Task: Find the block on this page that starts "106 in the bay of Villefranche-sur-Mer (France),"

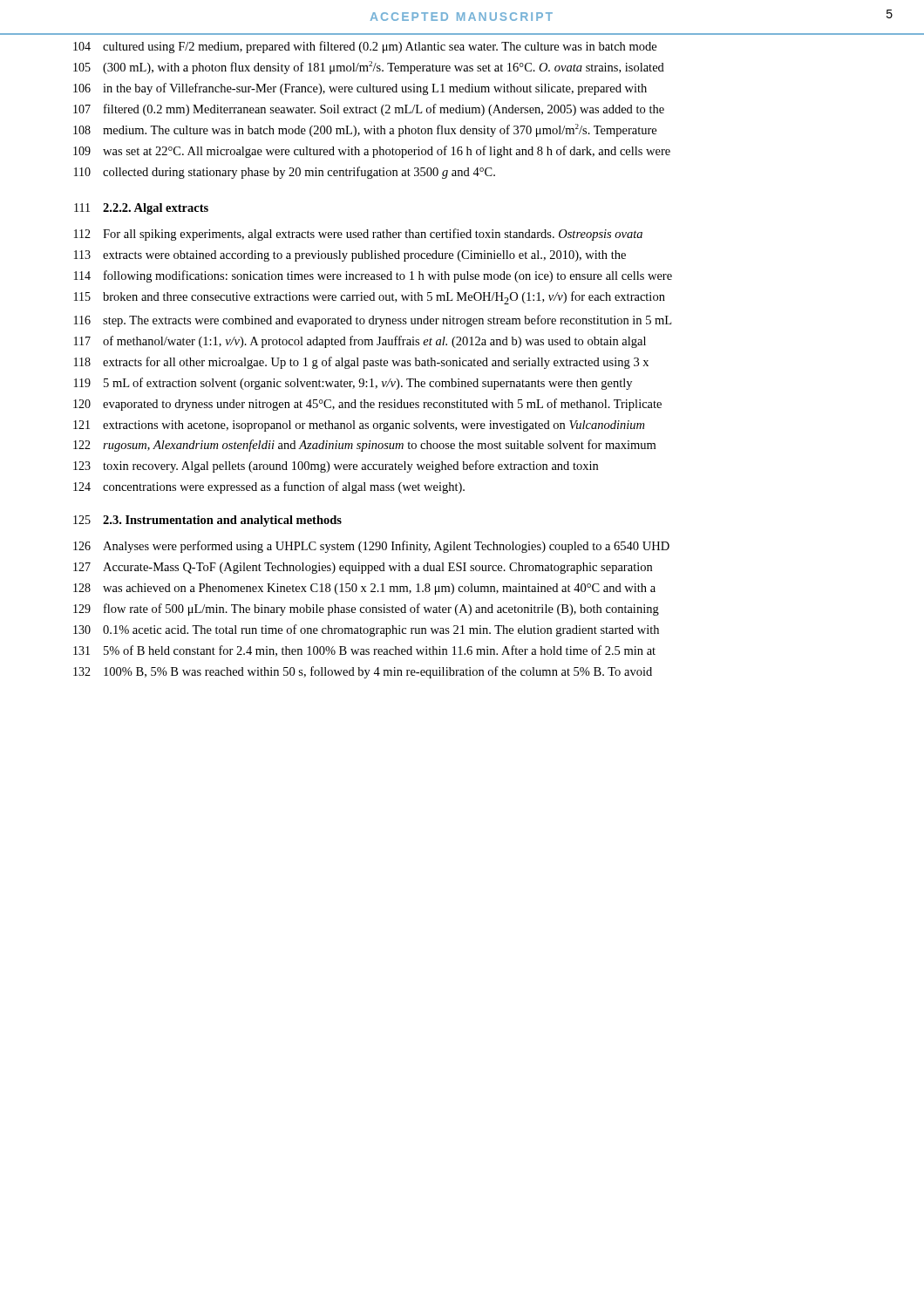Action: 470,89
